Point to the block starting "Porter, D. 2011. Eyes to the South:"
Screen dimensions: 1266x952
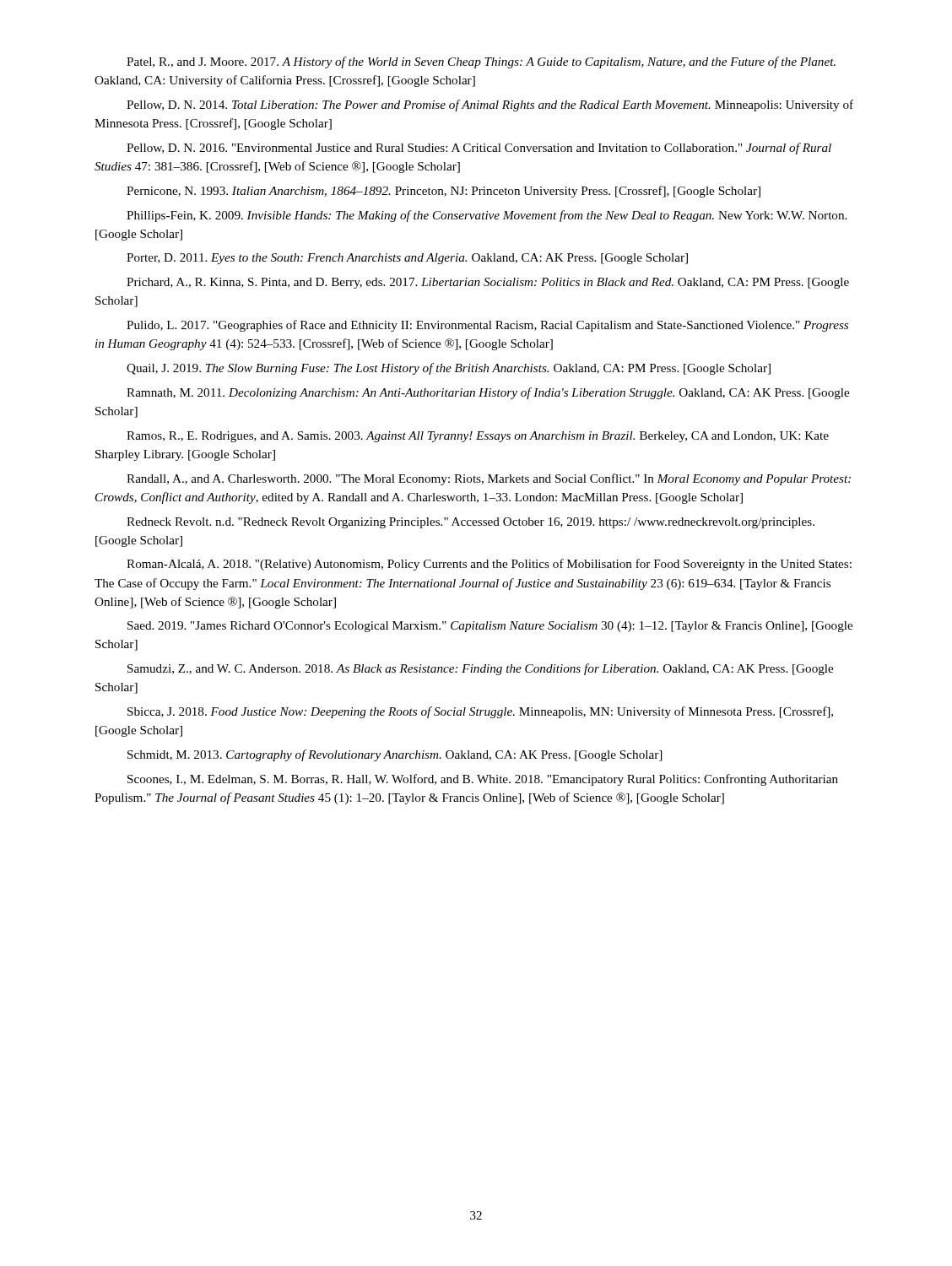[408, 257]
